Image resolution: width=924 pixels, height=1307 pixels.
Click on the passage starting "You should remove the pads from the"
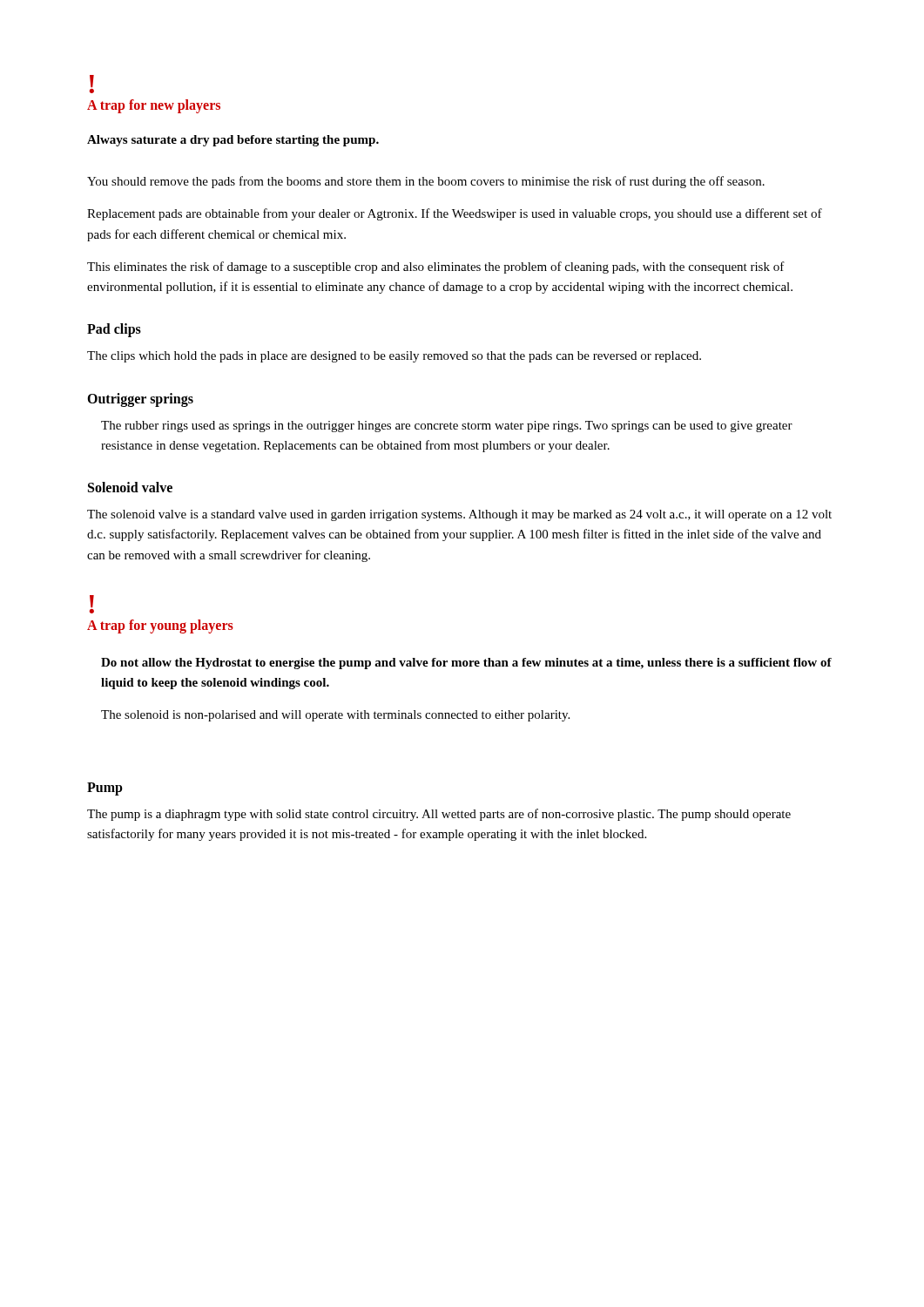[x=426, y=181]
